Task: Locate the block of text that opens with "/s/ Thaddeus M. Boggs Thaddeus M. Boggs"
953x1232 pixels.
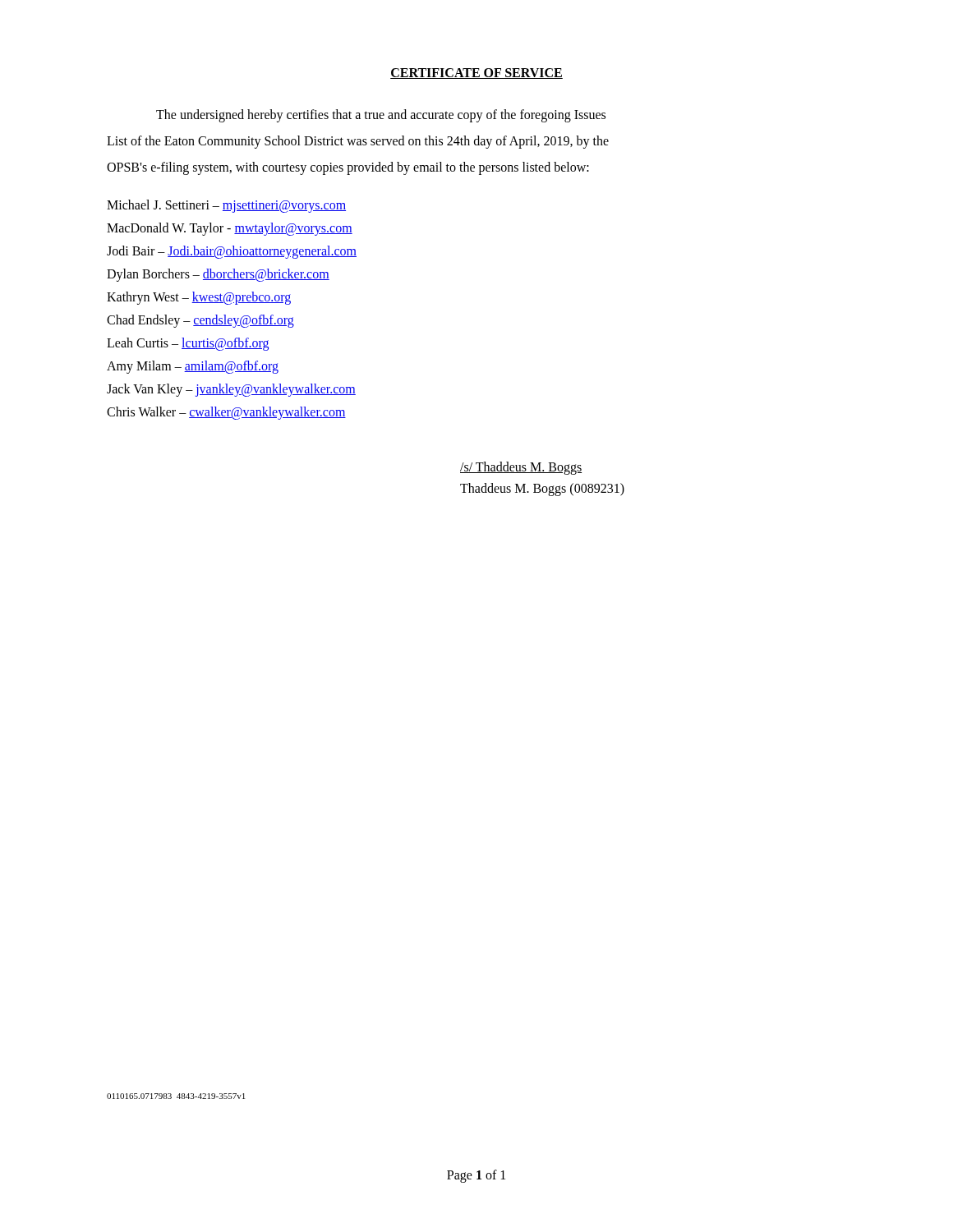Action: [521, 468]
